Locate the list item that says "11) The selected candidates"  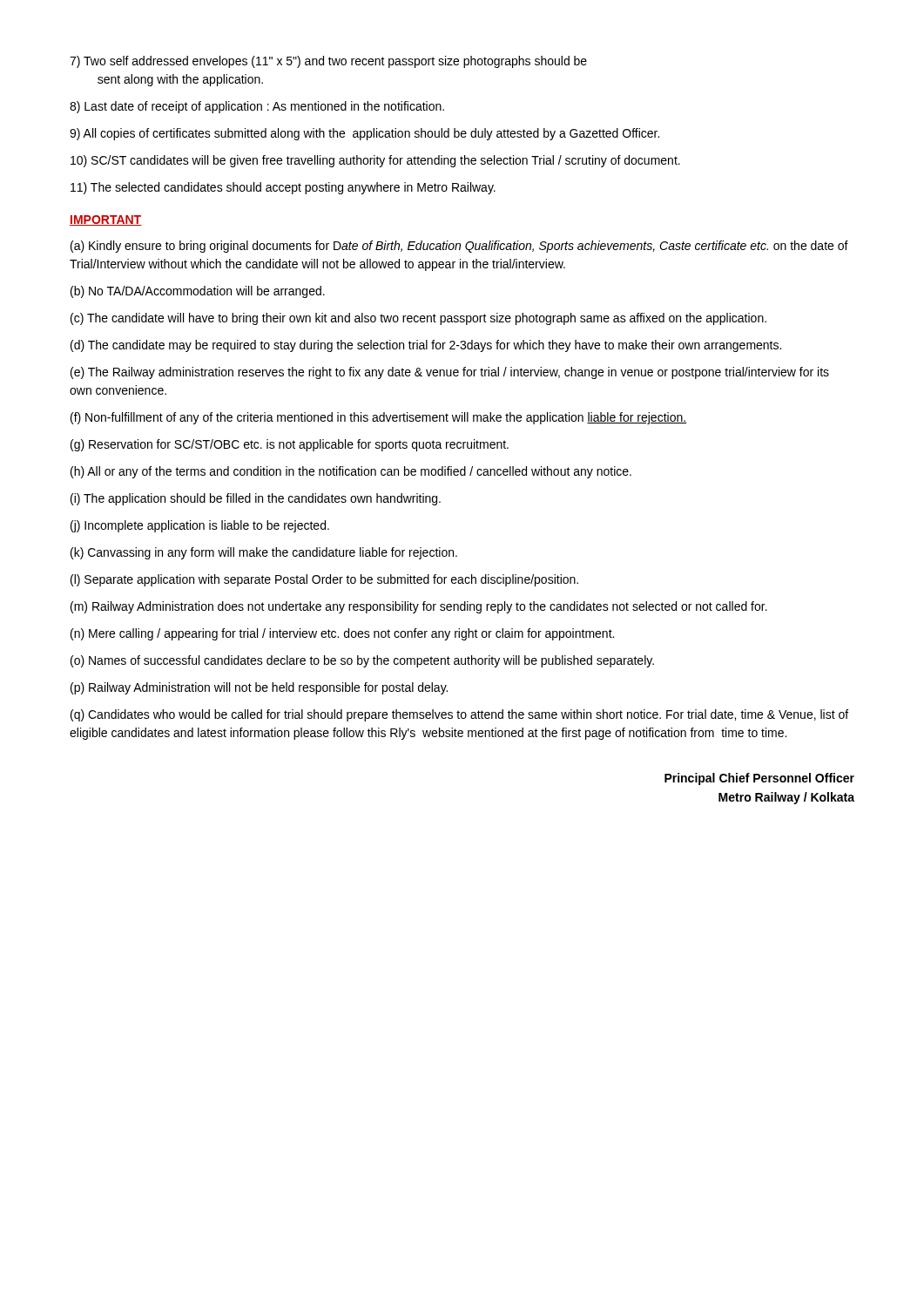click(283, 187)
